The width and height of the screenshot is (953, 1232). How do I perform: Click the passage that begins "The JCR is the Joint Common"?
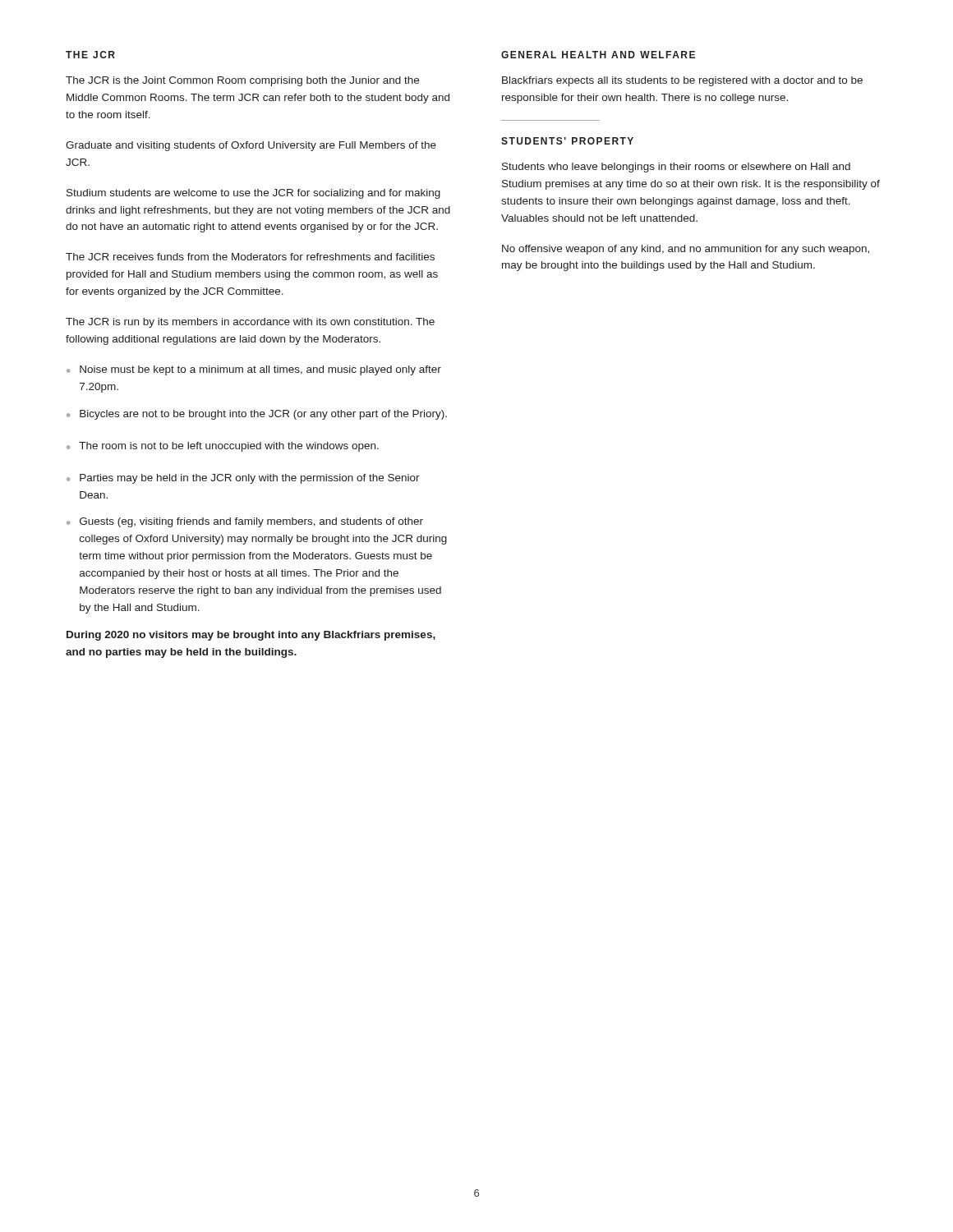(x=259, y=98)
